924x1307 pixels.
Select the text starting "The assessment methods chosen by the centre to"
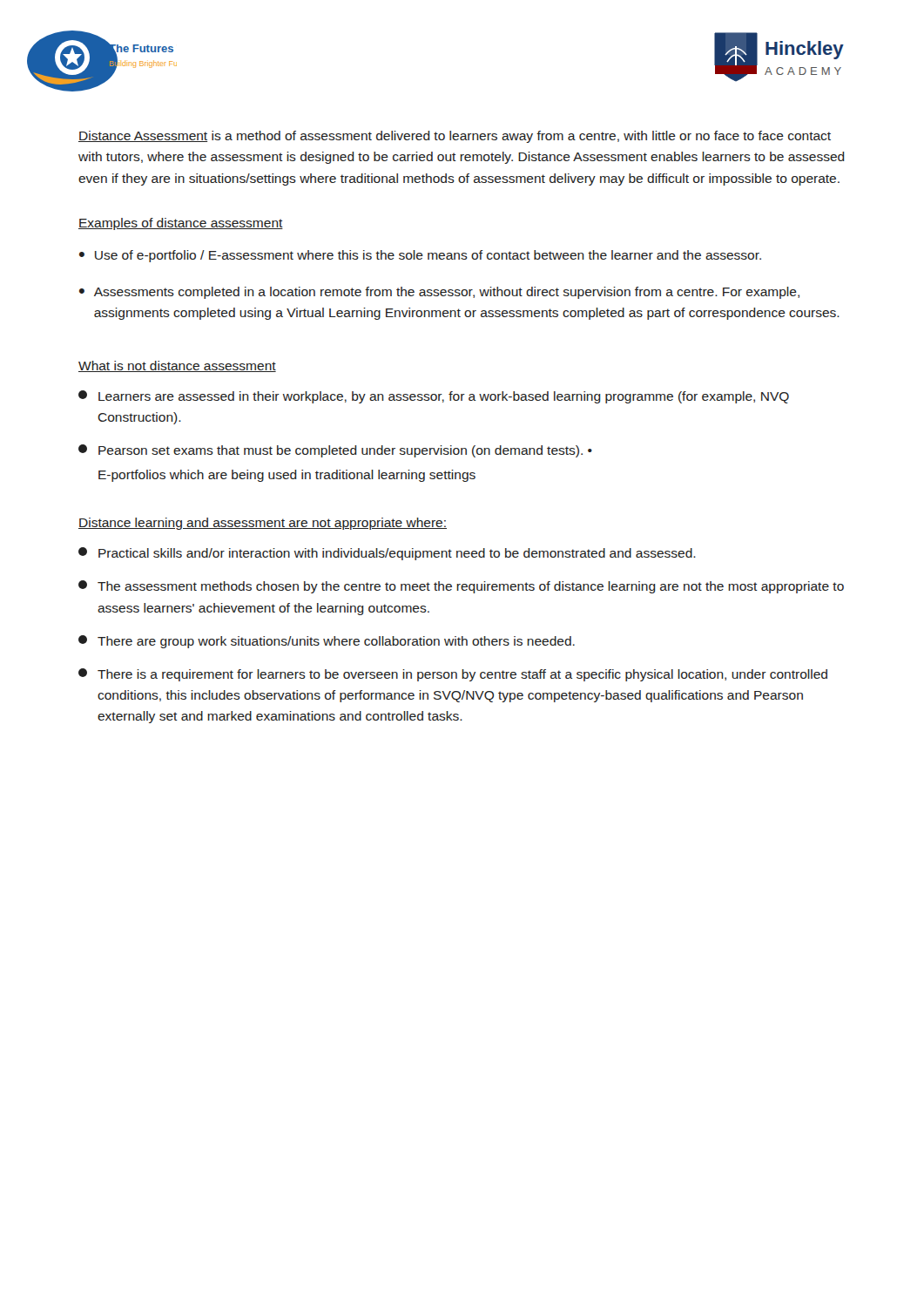point(462,597)
